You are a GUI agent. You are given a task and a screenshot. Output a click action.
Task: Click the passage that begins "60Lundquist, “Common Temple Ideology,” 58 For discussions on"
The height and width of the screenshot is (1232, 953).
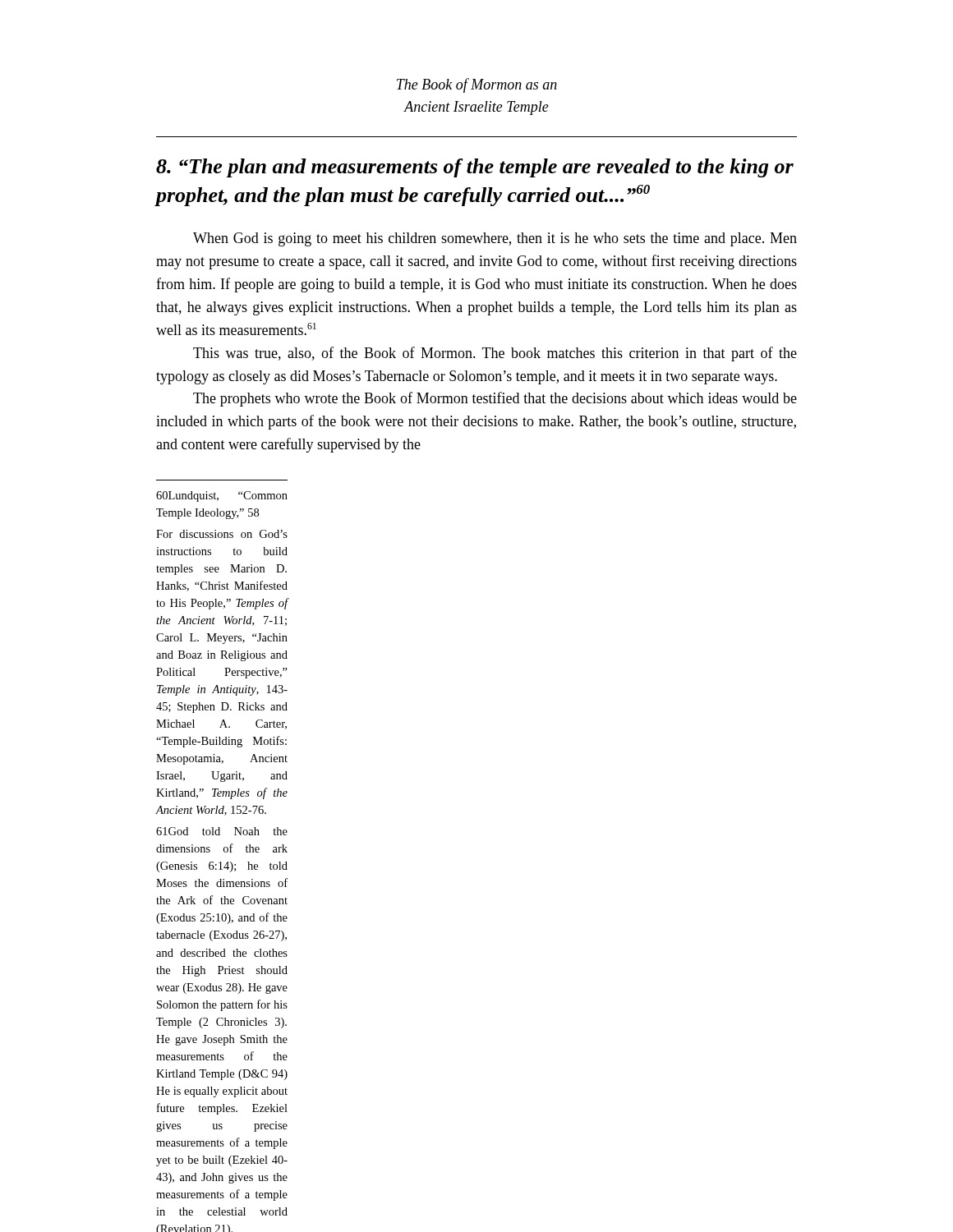pos(222,860)
